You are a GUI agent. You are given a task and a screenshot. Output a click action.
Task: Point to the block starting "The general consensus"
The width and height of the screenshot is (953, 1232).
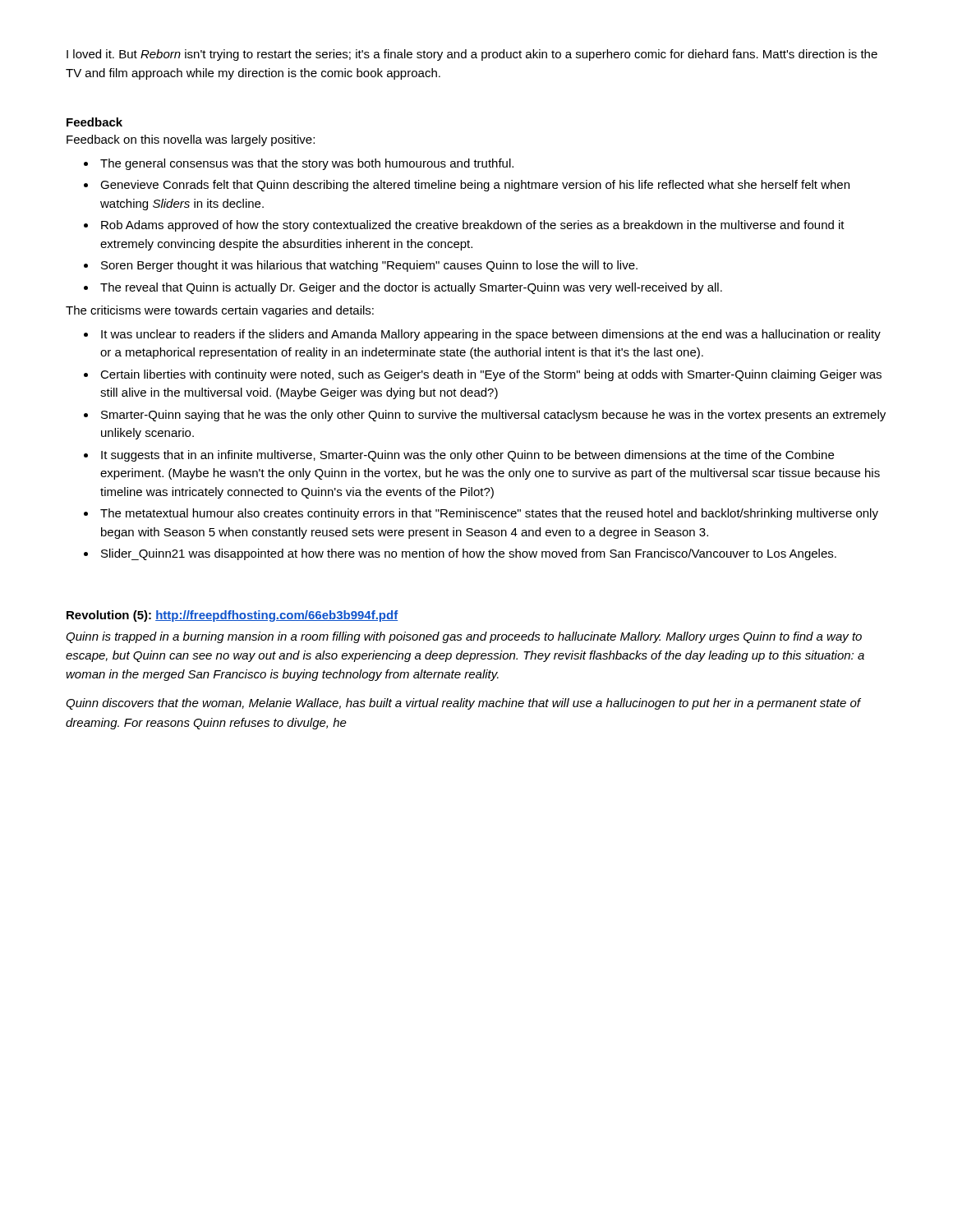coord(307,163)
